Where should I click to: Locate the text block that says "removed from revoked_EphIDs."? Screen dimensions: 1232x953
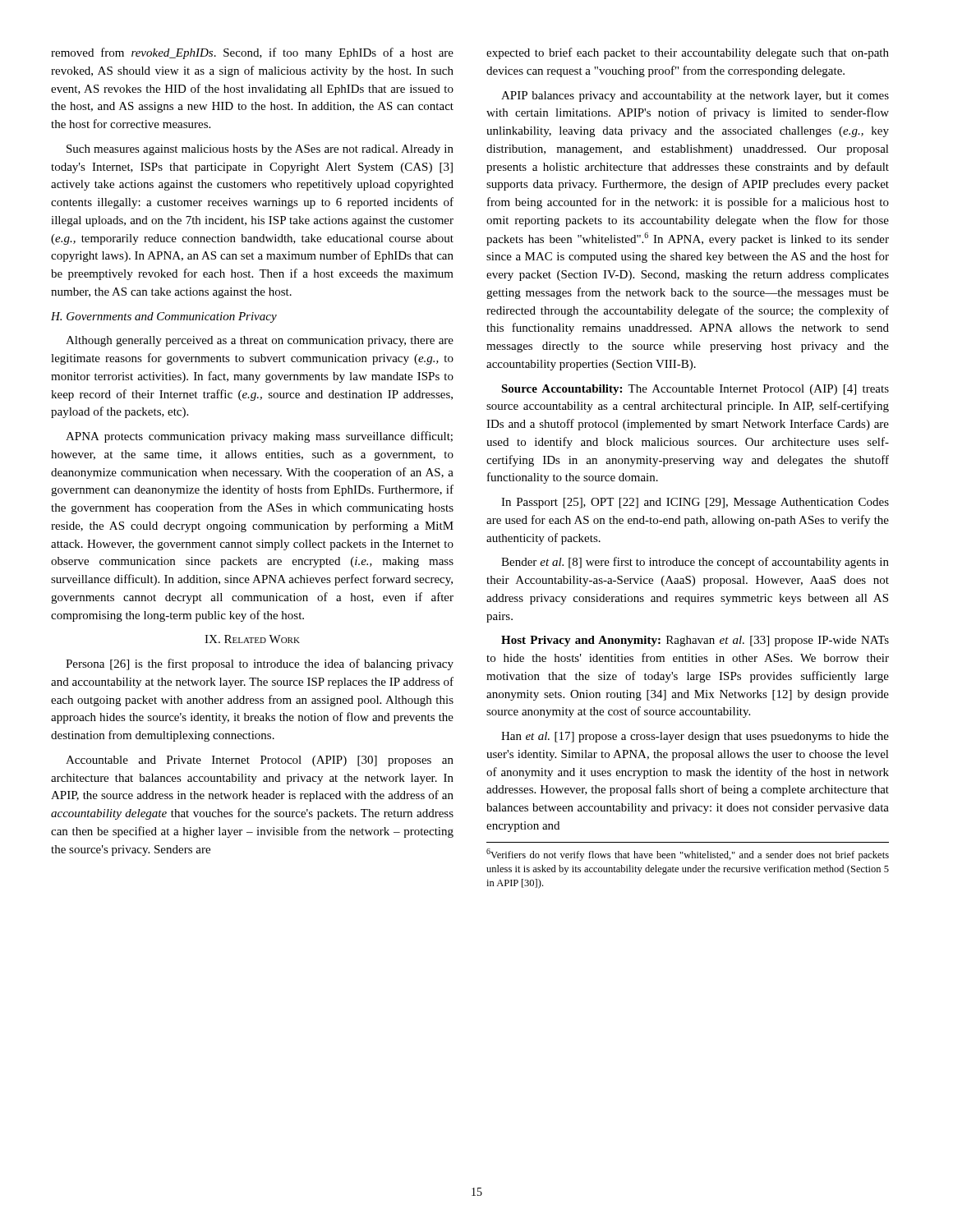(252, 89)
